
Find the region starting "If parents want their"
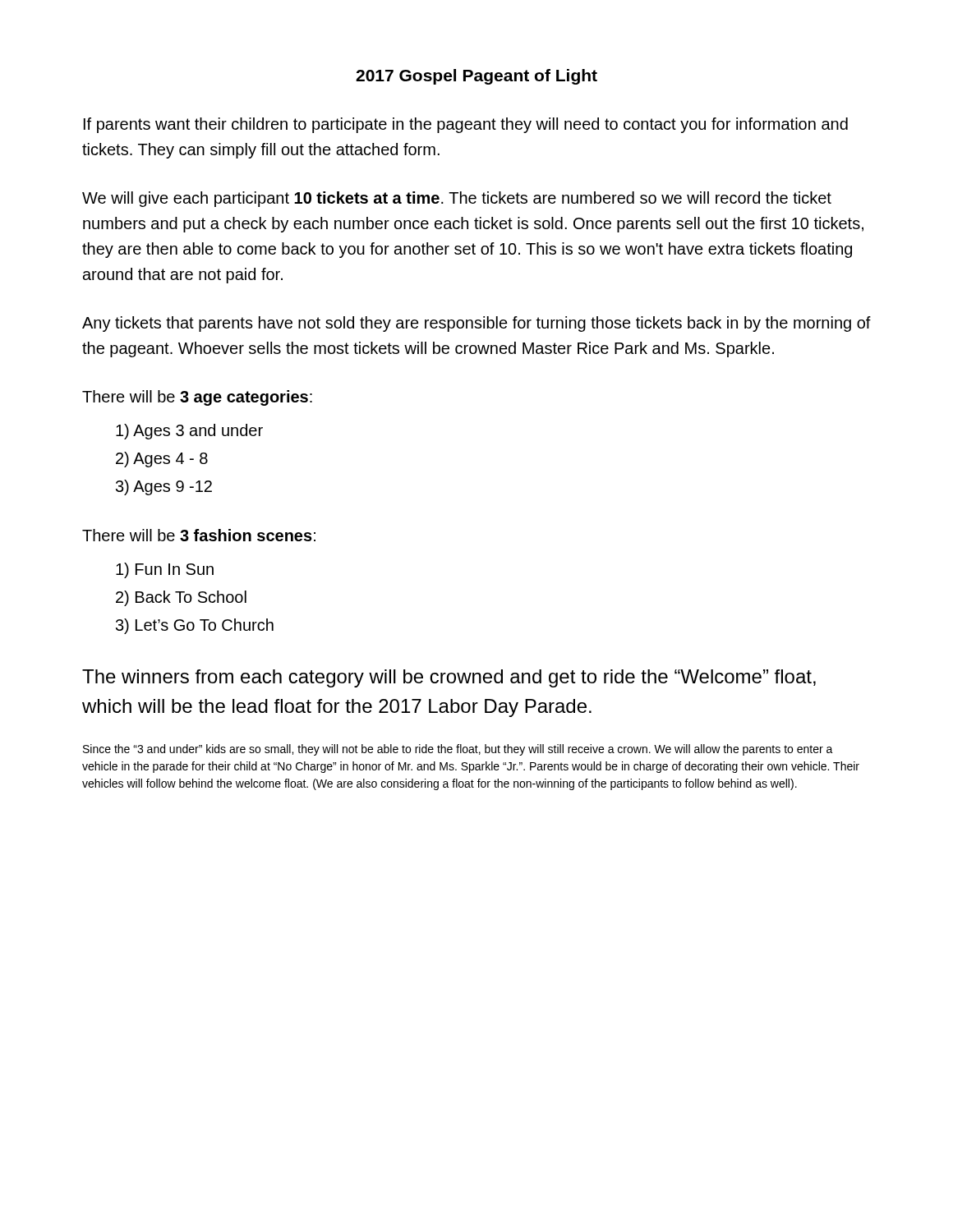pos(465,137)
